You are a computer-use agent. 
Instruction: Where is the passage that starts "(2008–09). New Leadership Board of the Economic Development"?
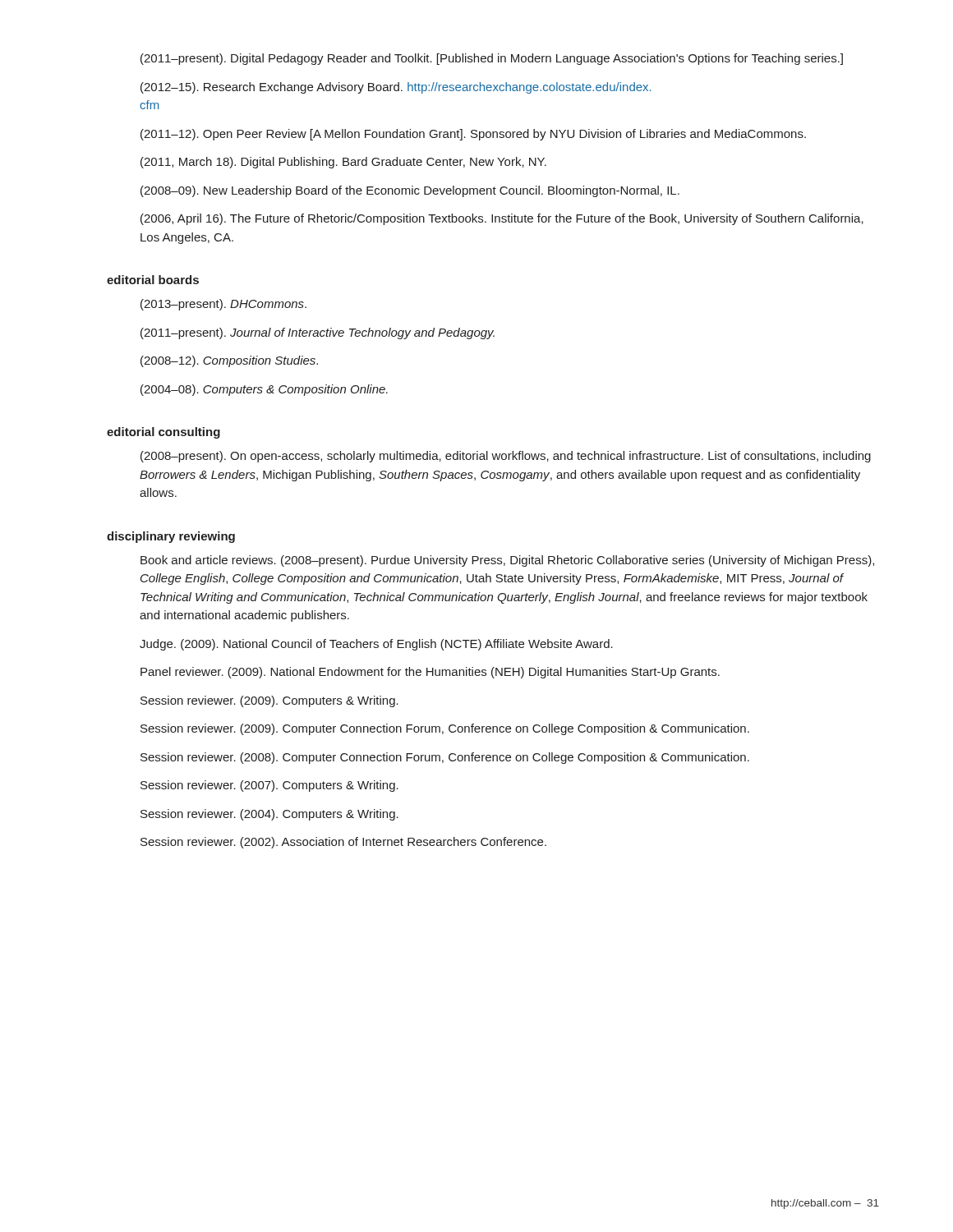coord(410,190)
